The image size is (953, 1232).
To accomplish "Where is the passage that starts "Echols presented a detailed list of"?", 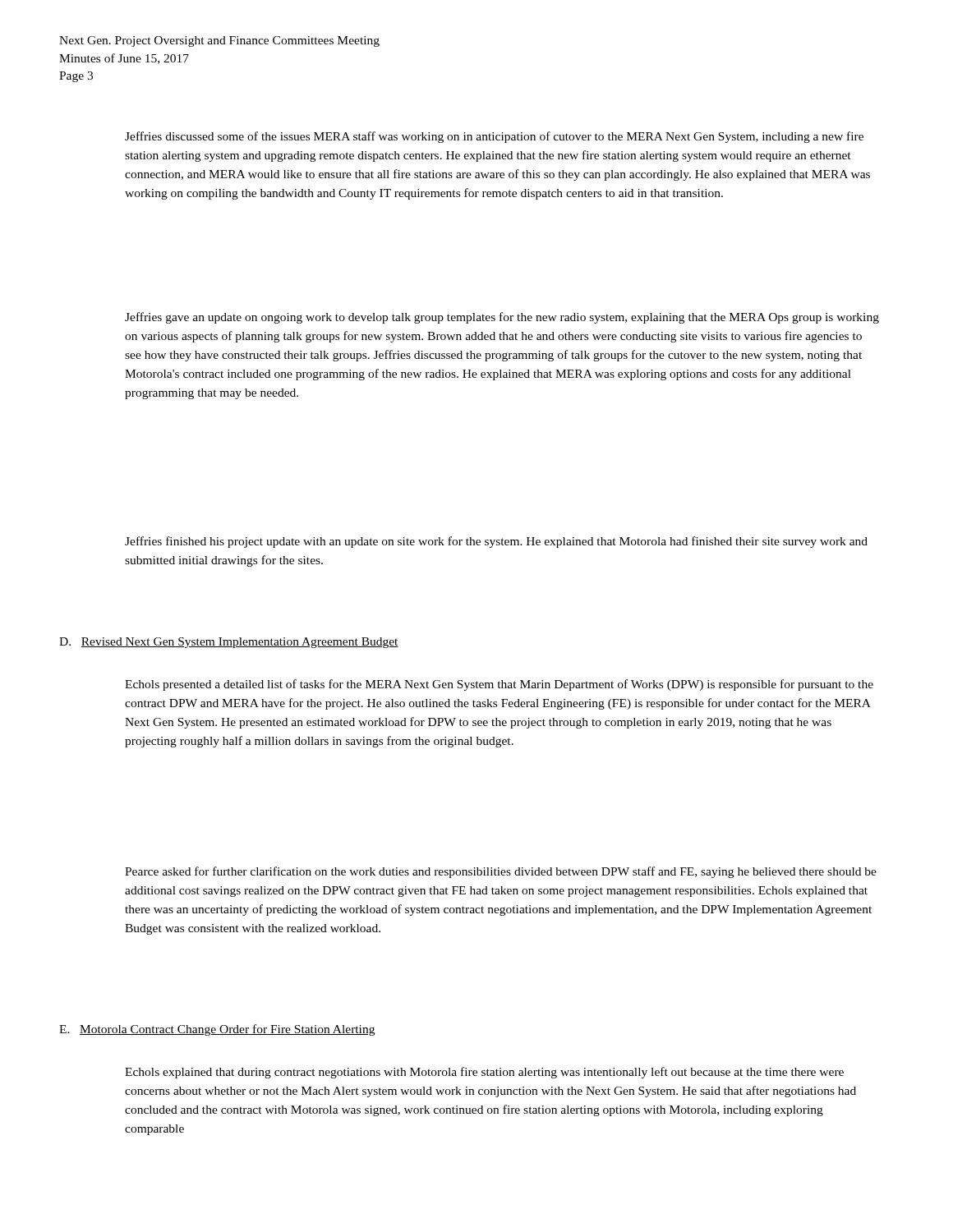I will pos(499,712).
